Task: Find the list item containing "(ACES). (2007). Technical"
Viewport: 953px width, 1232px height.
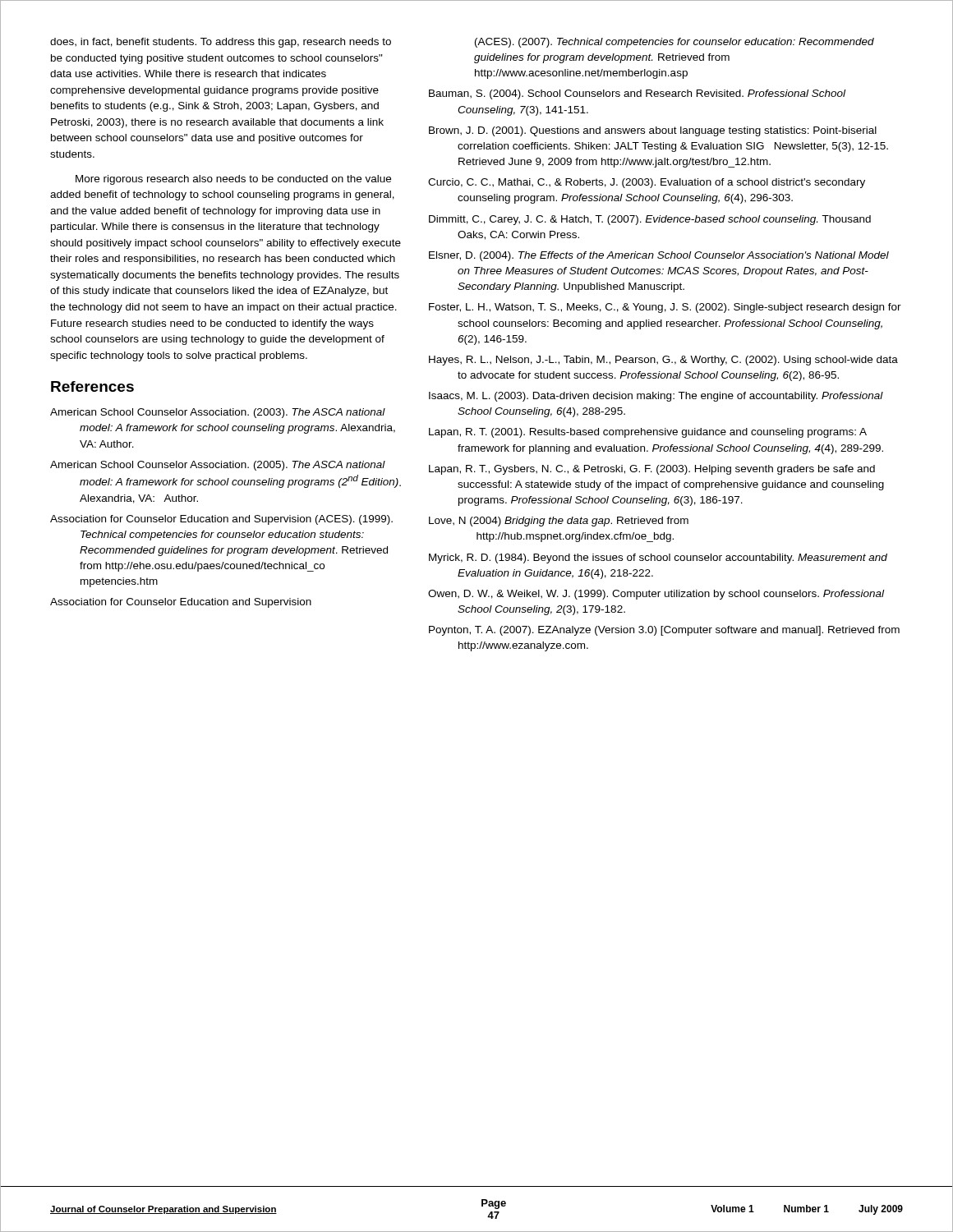Action: pyautogui.click(x=665, y=57)
